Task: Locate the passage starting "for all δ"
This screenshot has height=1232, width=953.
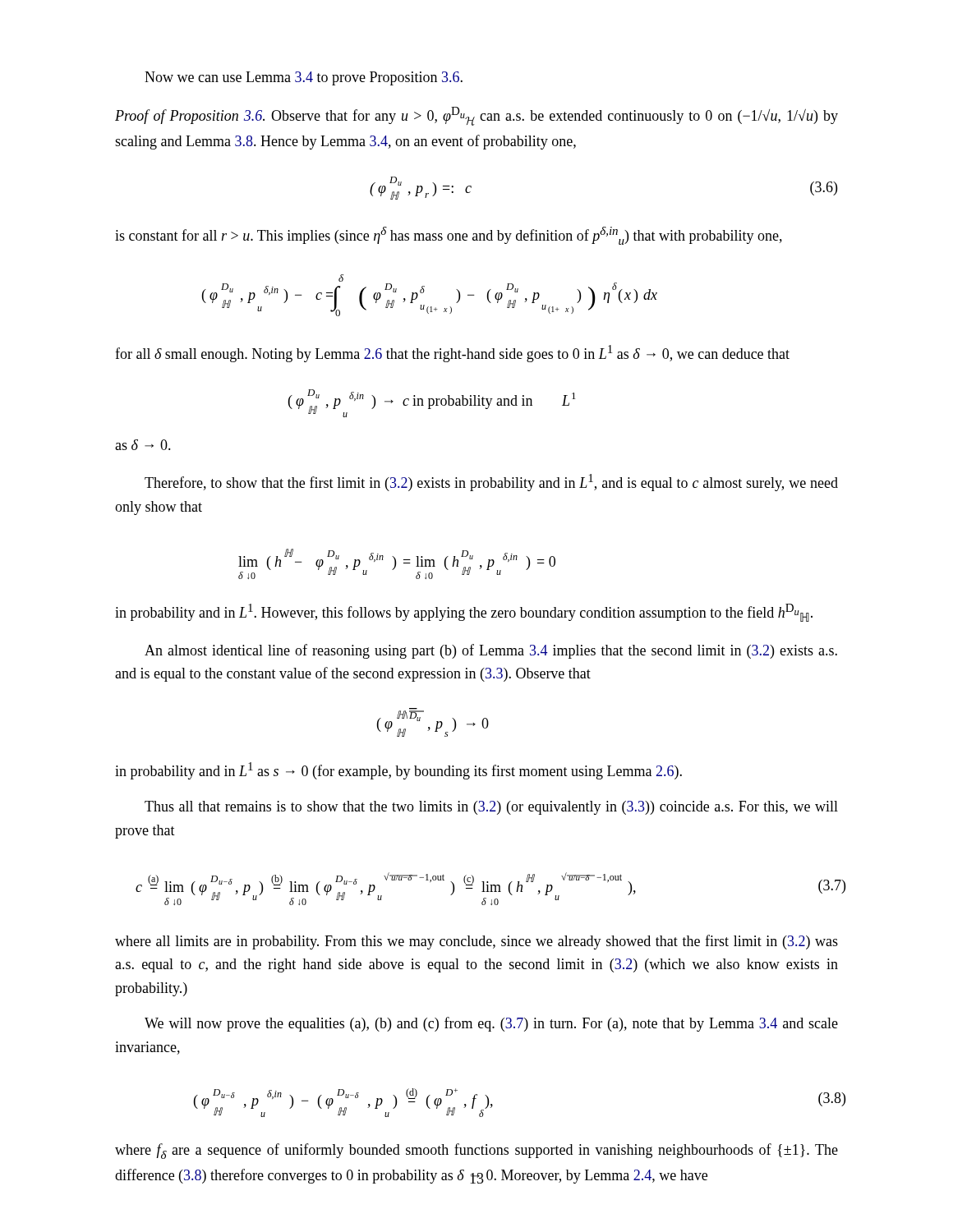Action: 452,352
